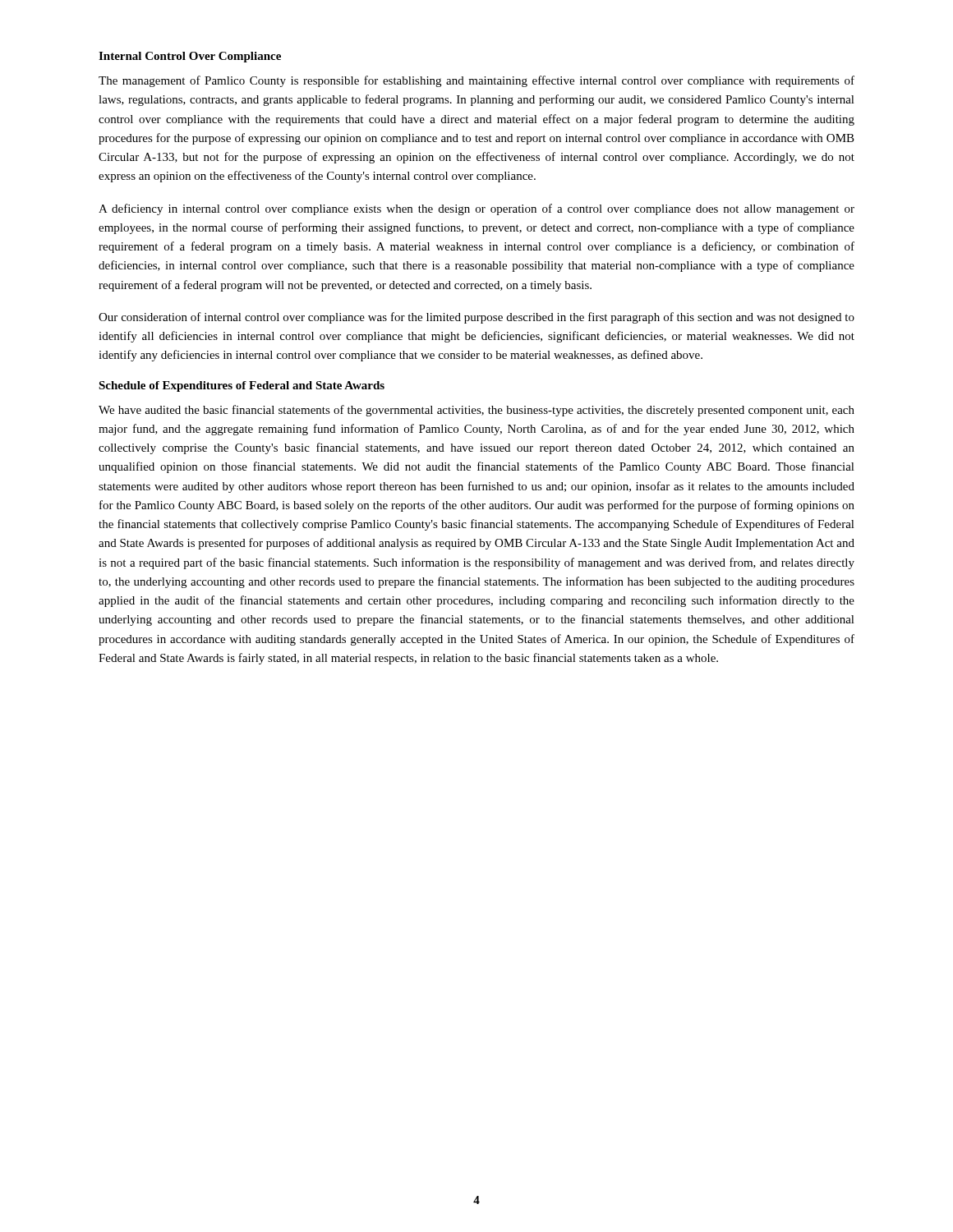Click on the section header that reads "Schedule of Expenditures of Federal and"
Viewport: 953px width, 1232px height.
pos(242,385)
